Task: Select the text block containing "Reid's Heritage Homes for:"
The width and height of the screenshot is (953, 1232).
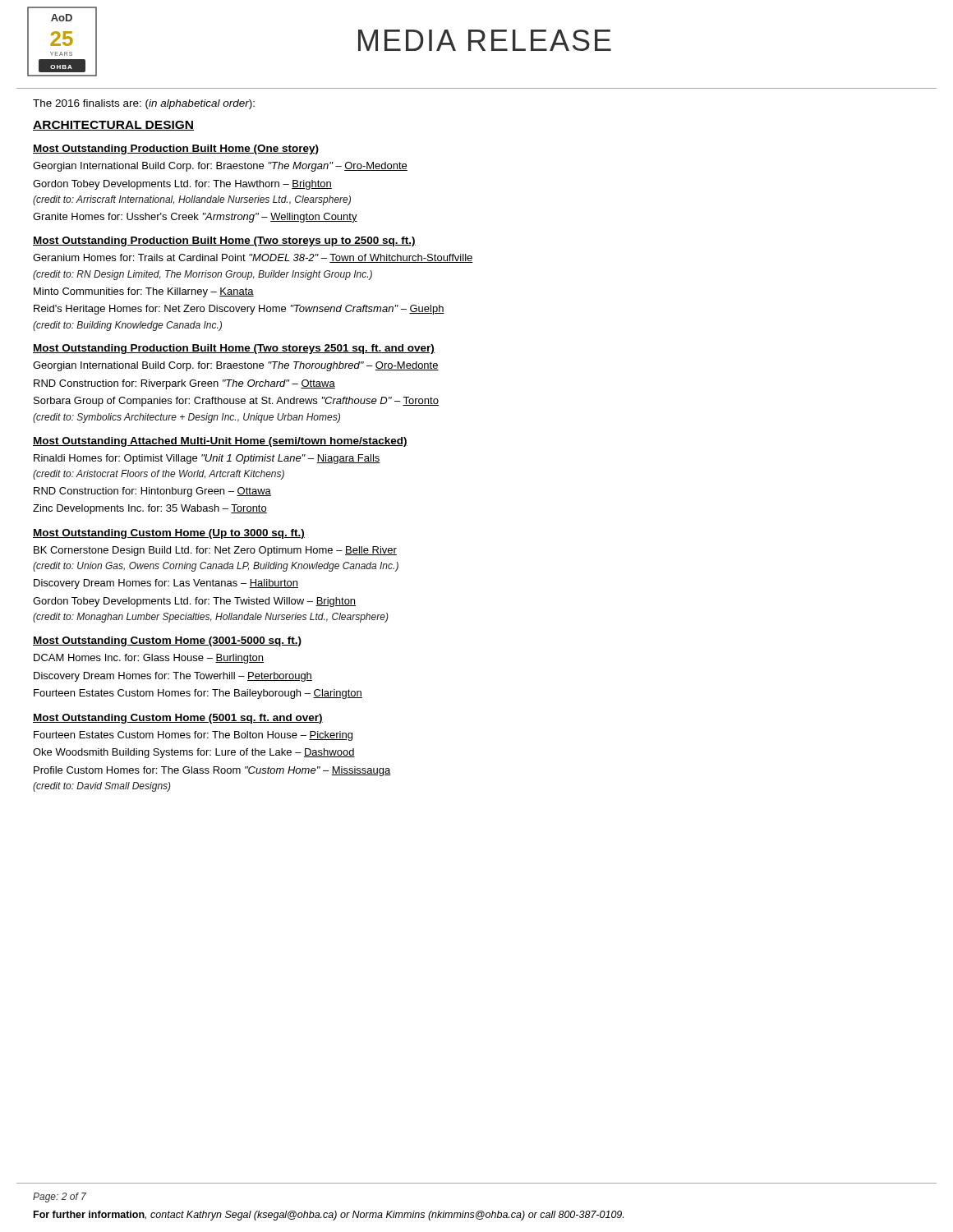Action: 239,310
